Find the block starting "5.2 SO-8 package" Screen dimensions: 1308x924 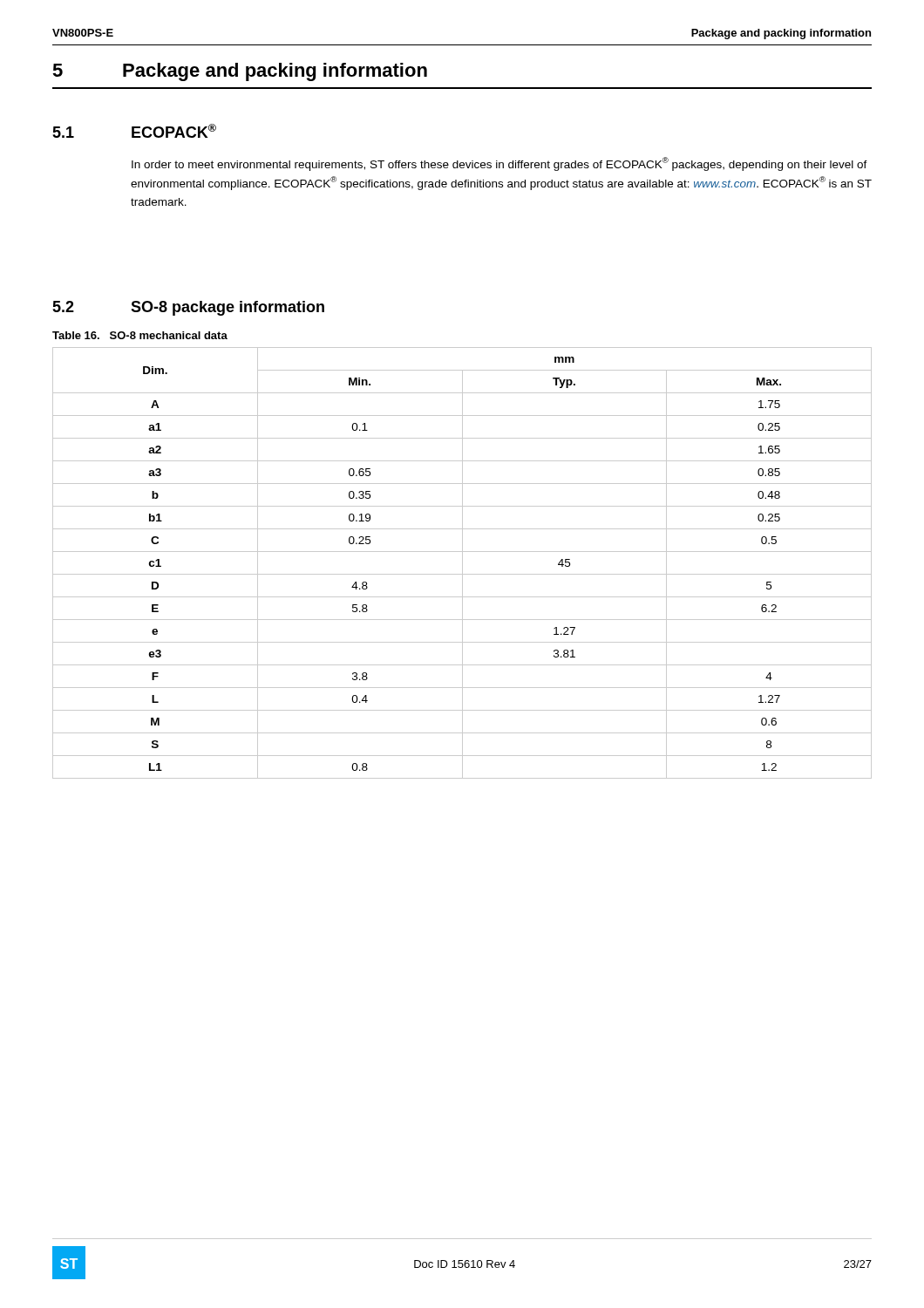click(x=189, y=307)
